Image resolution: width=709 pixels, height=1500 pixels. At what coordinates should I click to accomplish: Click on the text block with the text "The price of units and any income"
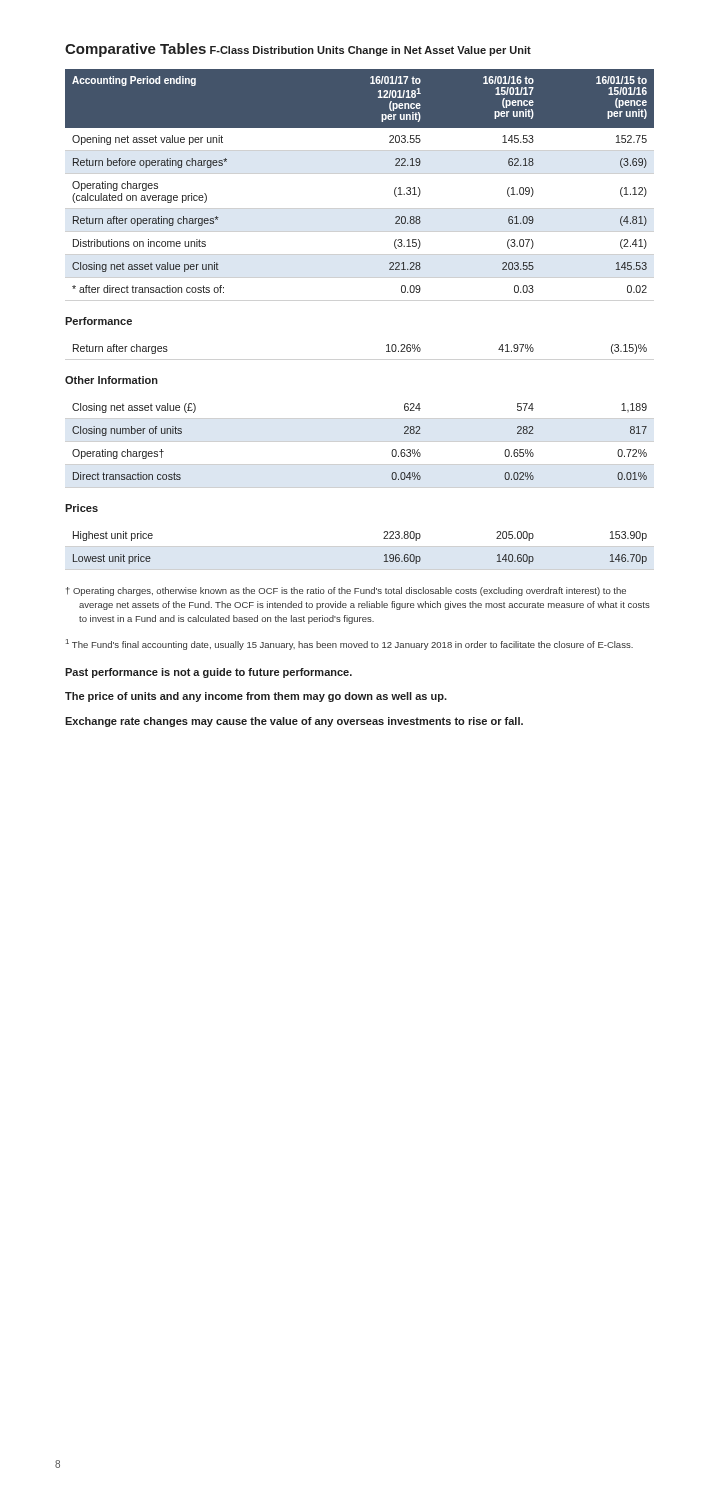coord(359,696)
